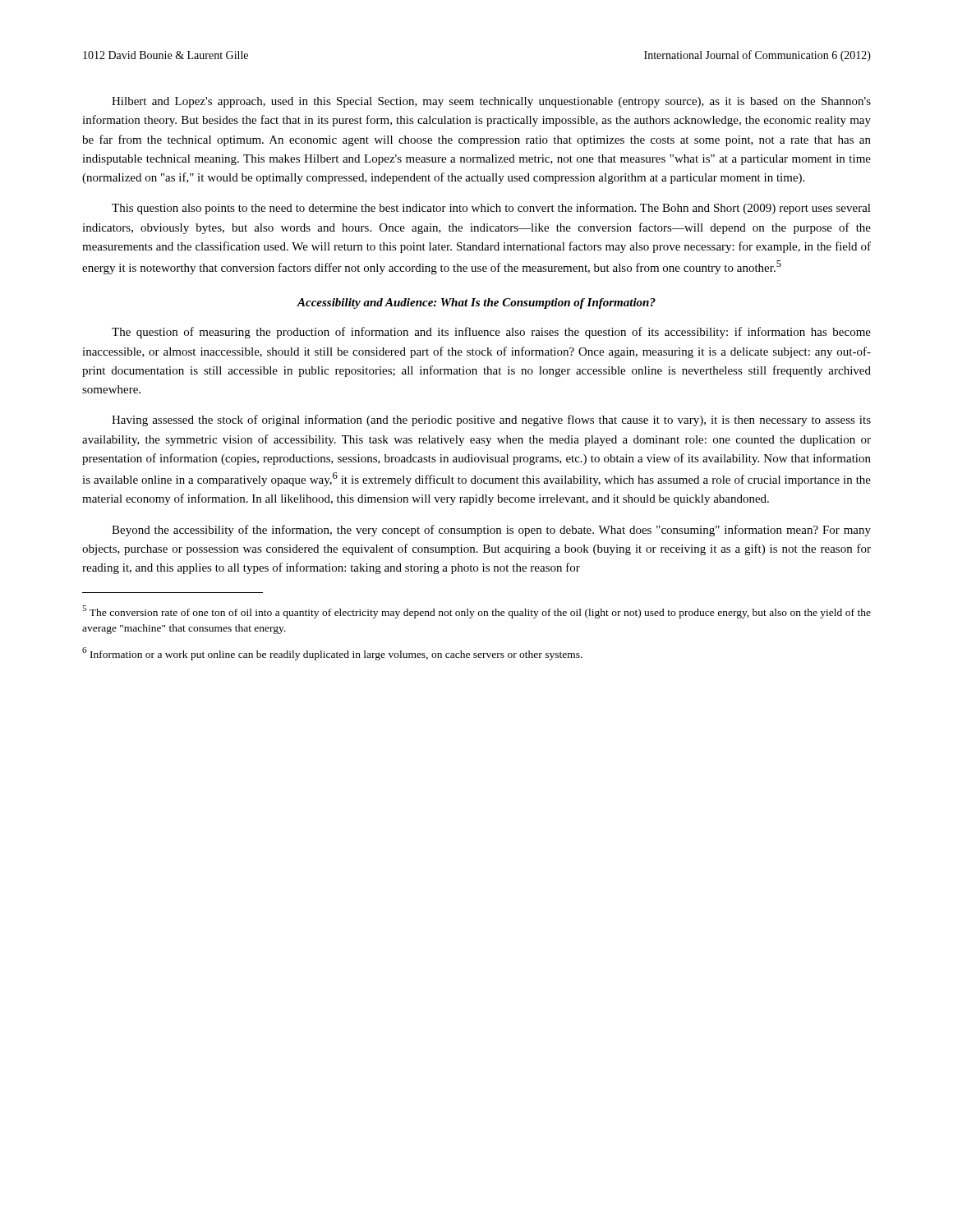The height and width of the screenshot is (1232, 953).
Task: Select the text block with the text "Hilbert and Lopez's approach, used in this"
Action: pos(476,139)
